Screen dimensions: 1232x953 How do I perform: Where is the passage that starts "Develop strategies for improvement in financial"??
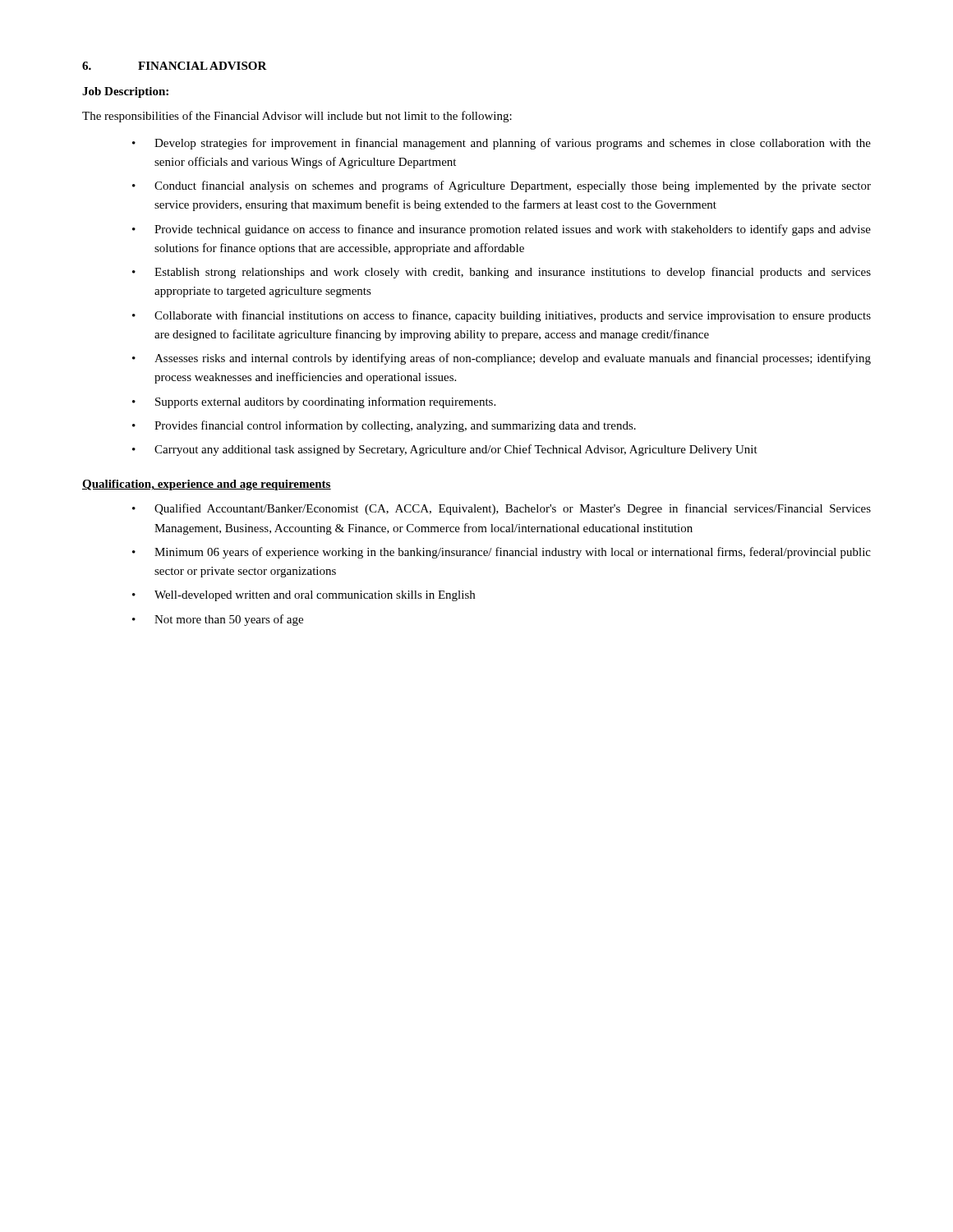click(x=476, y=153)
